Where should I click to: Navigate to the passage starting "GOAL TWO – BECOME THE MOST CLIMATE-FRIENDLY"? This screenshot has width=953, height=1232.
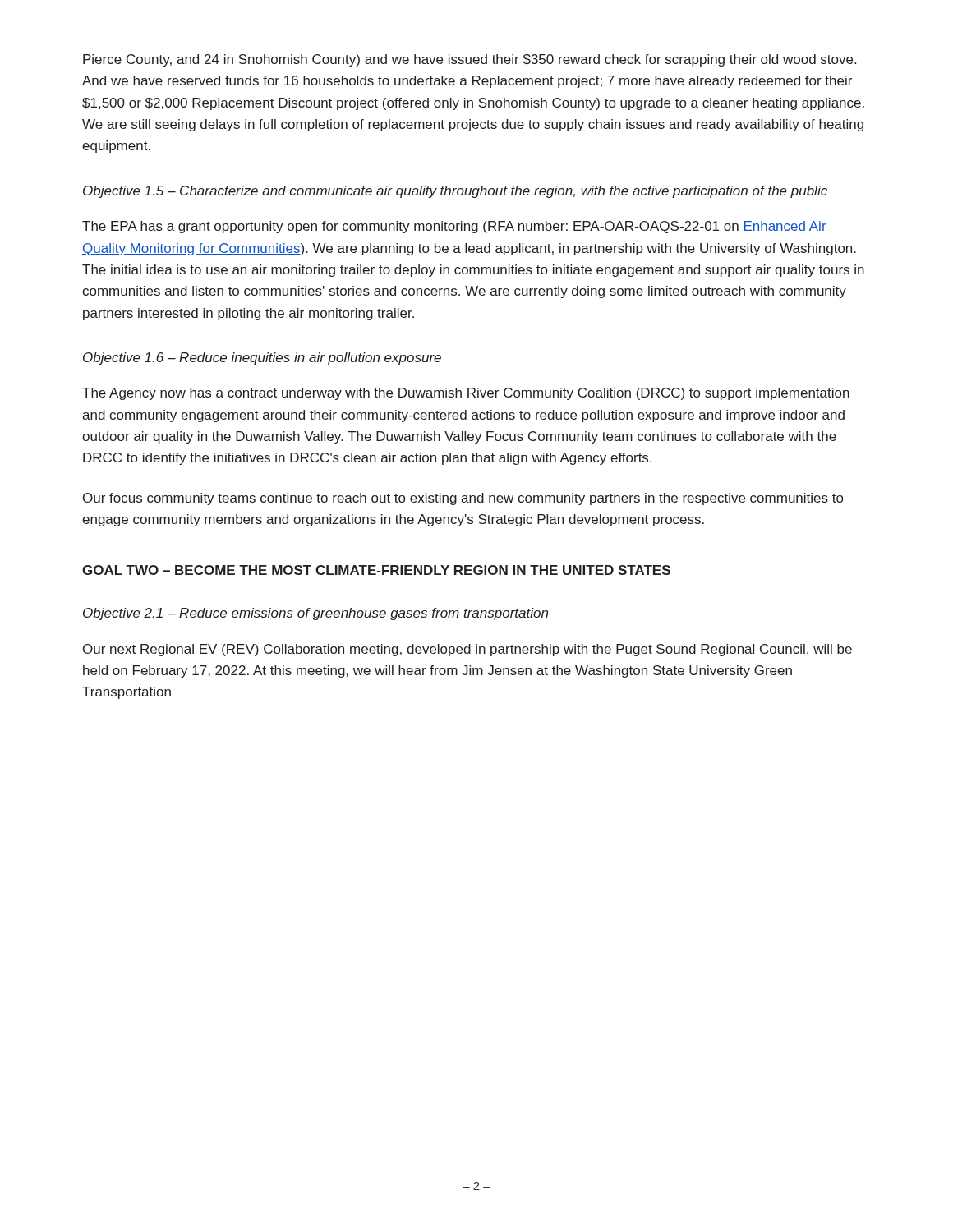(x=376, y=570)
